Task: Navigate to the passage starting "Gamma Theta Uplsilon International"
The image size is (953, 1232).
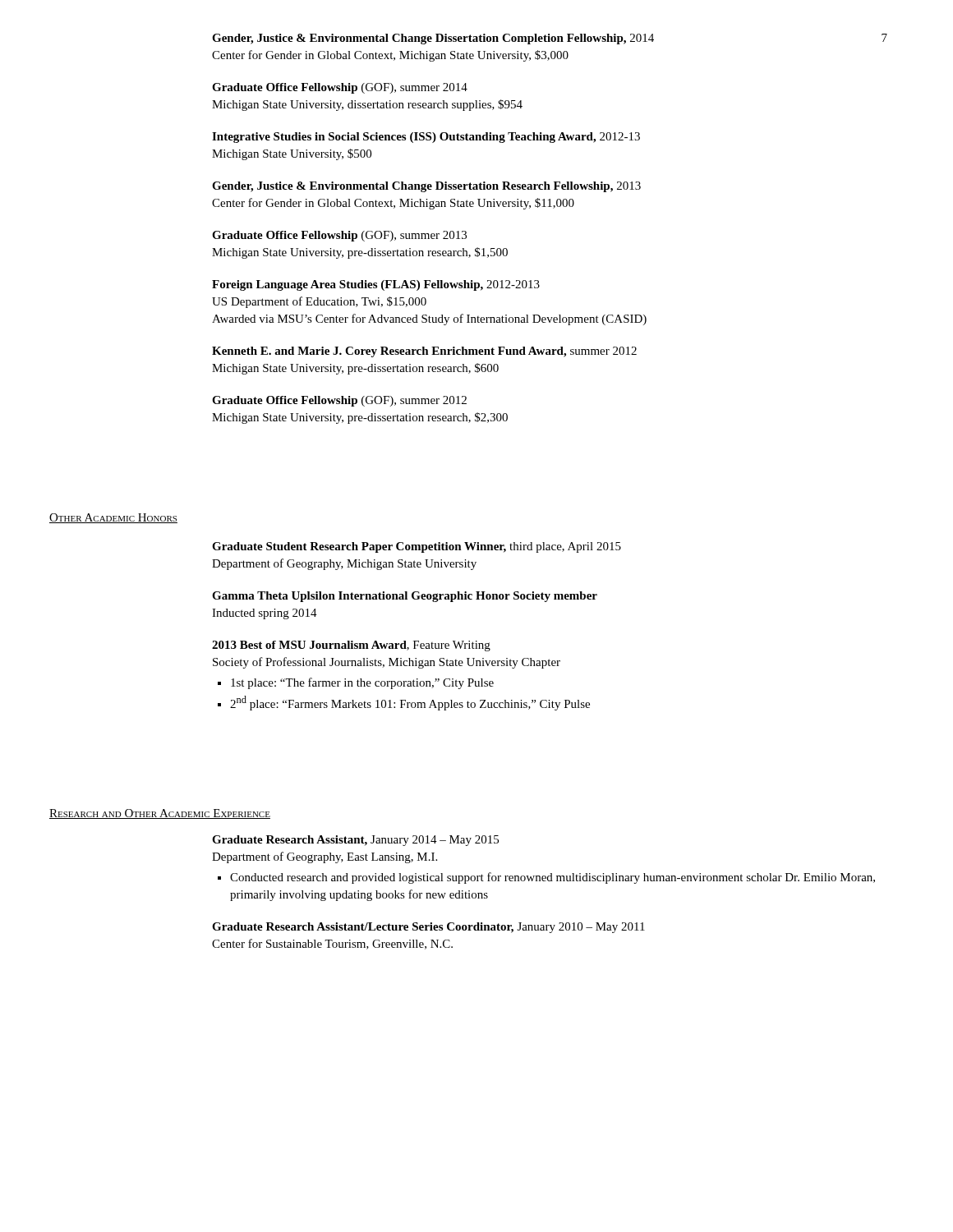Action: [549, 605]
